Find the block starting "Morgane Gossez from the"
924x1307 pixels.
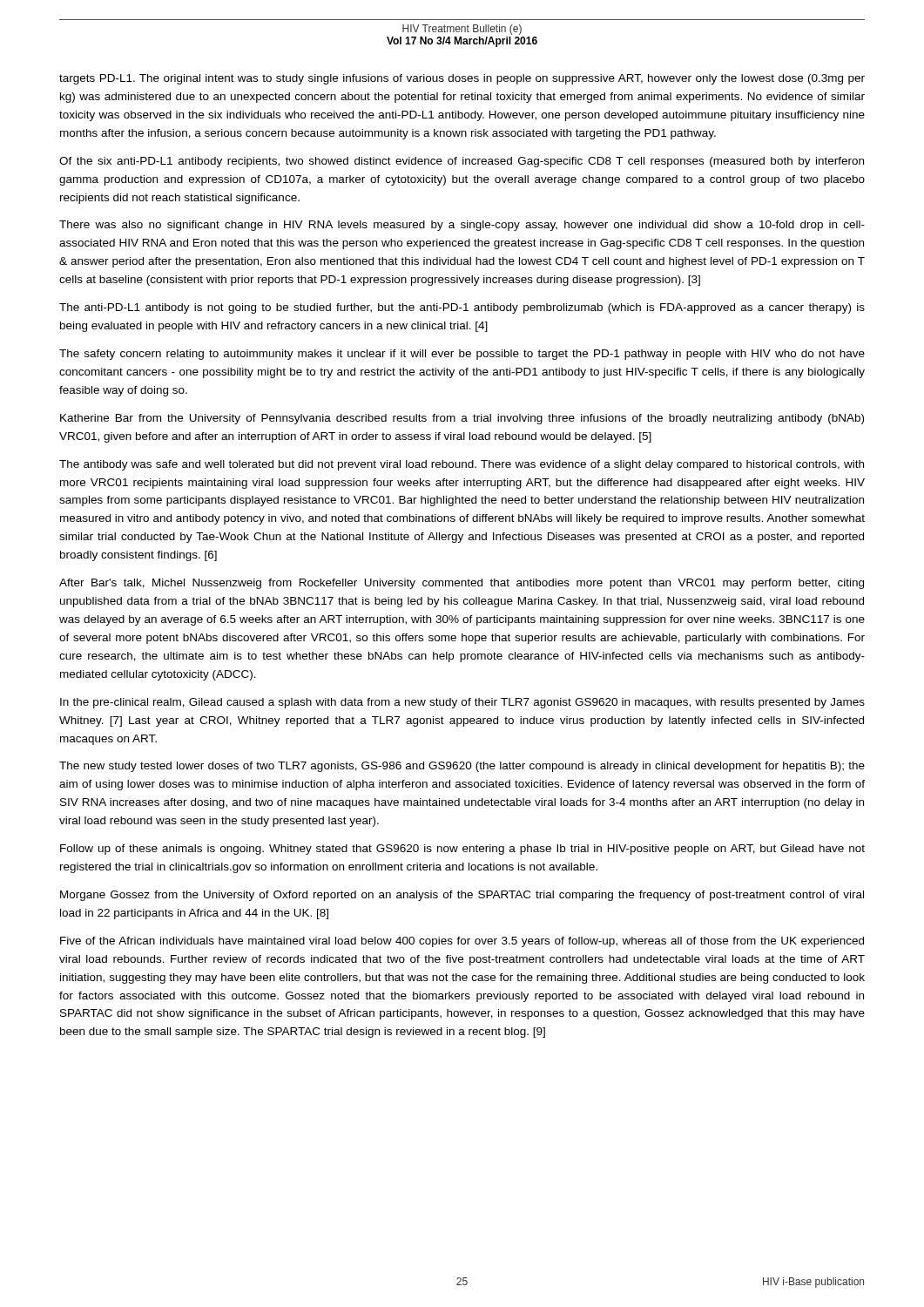click(462, 903)
